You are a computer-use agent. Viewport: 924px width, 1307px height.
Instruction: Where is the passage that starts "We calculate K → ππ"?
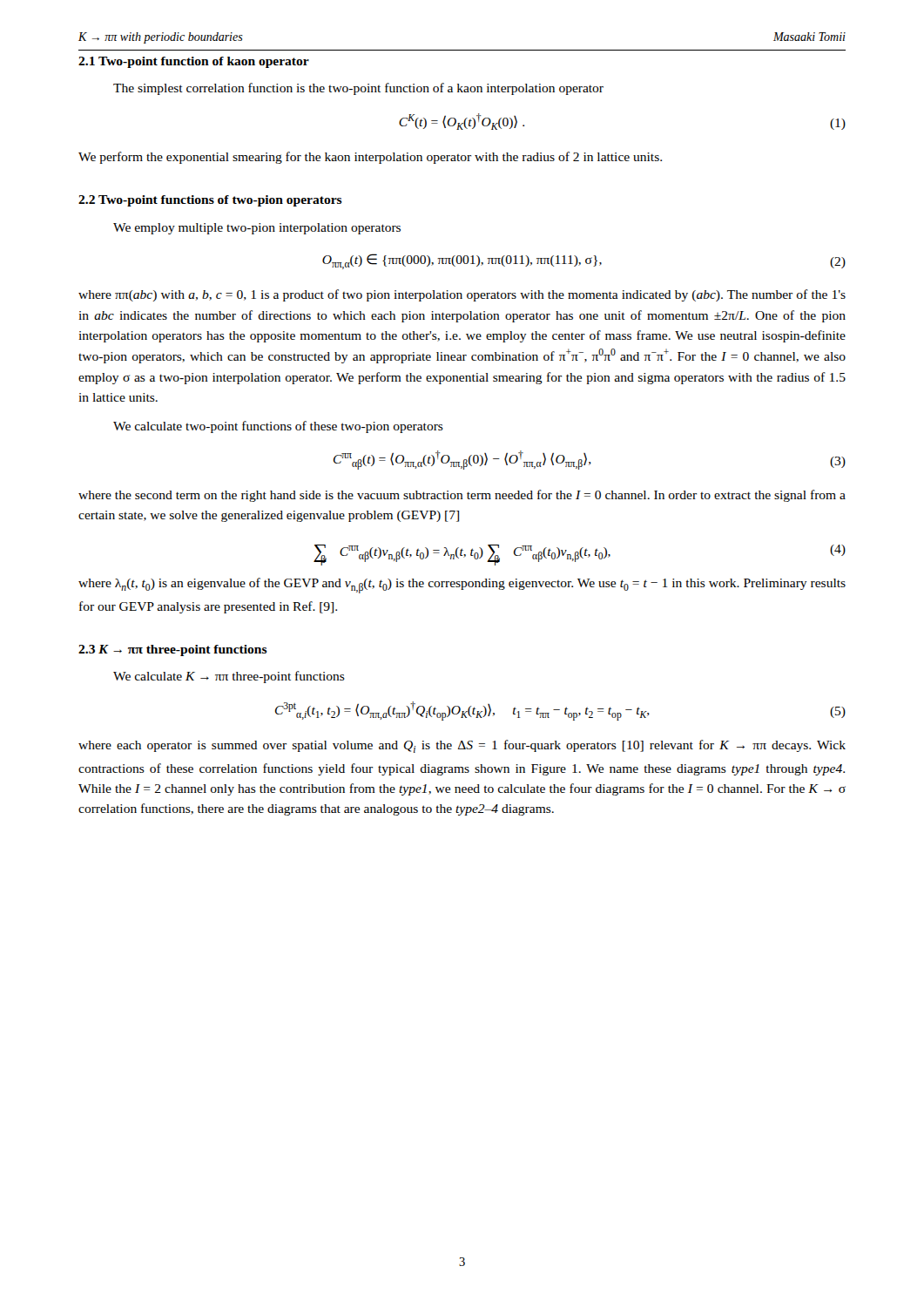click(x=229, y=676)
